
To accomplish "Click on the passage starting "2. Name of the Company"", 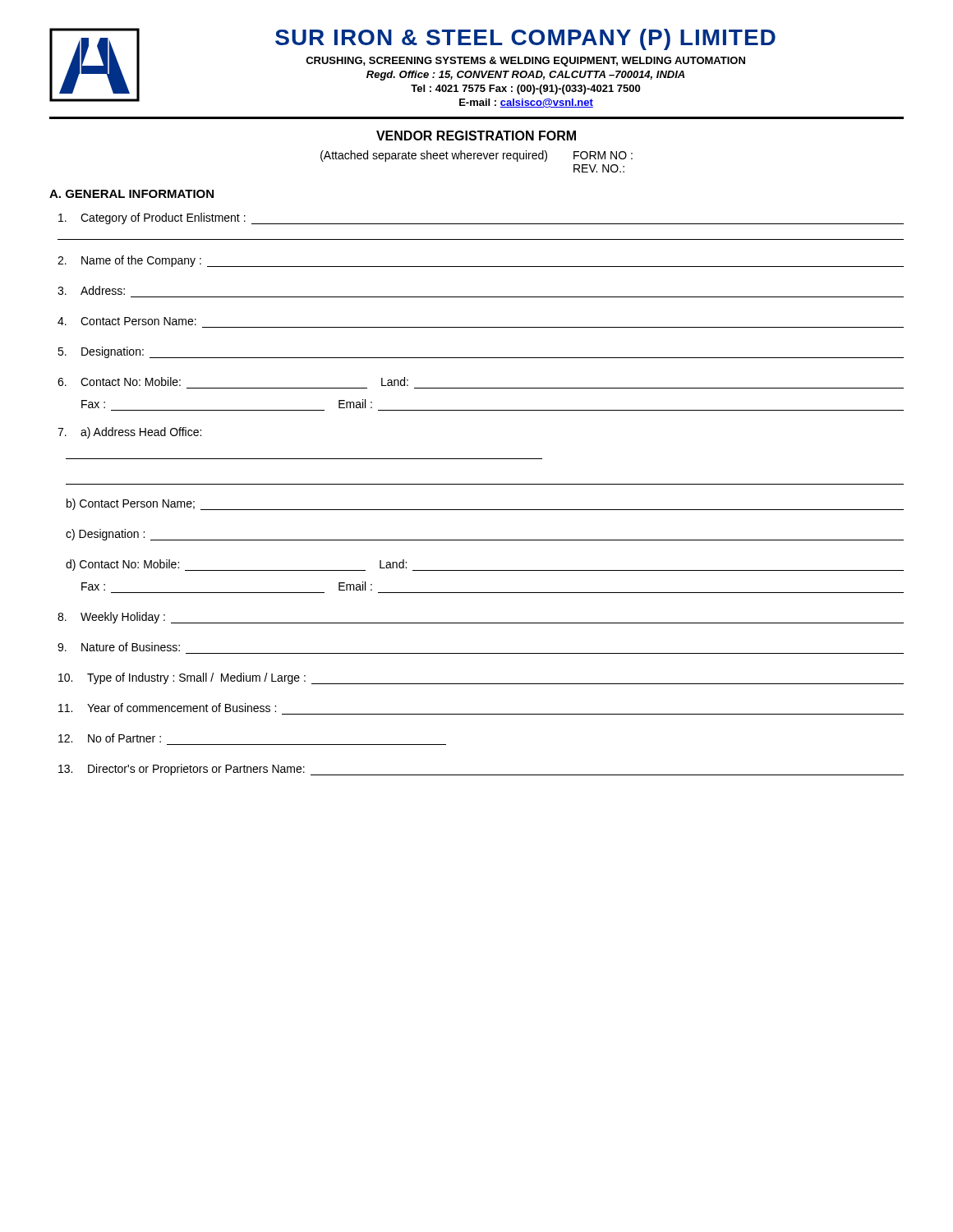I will pos(481,259).
